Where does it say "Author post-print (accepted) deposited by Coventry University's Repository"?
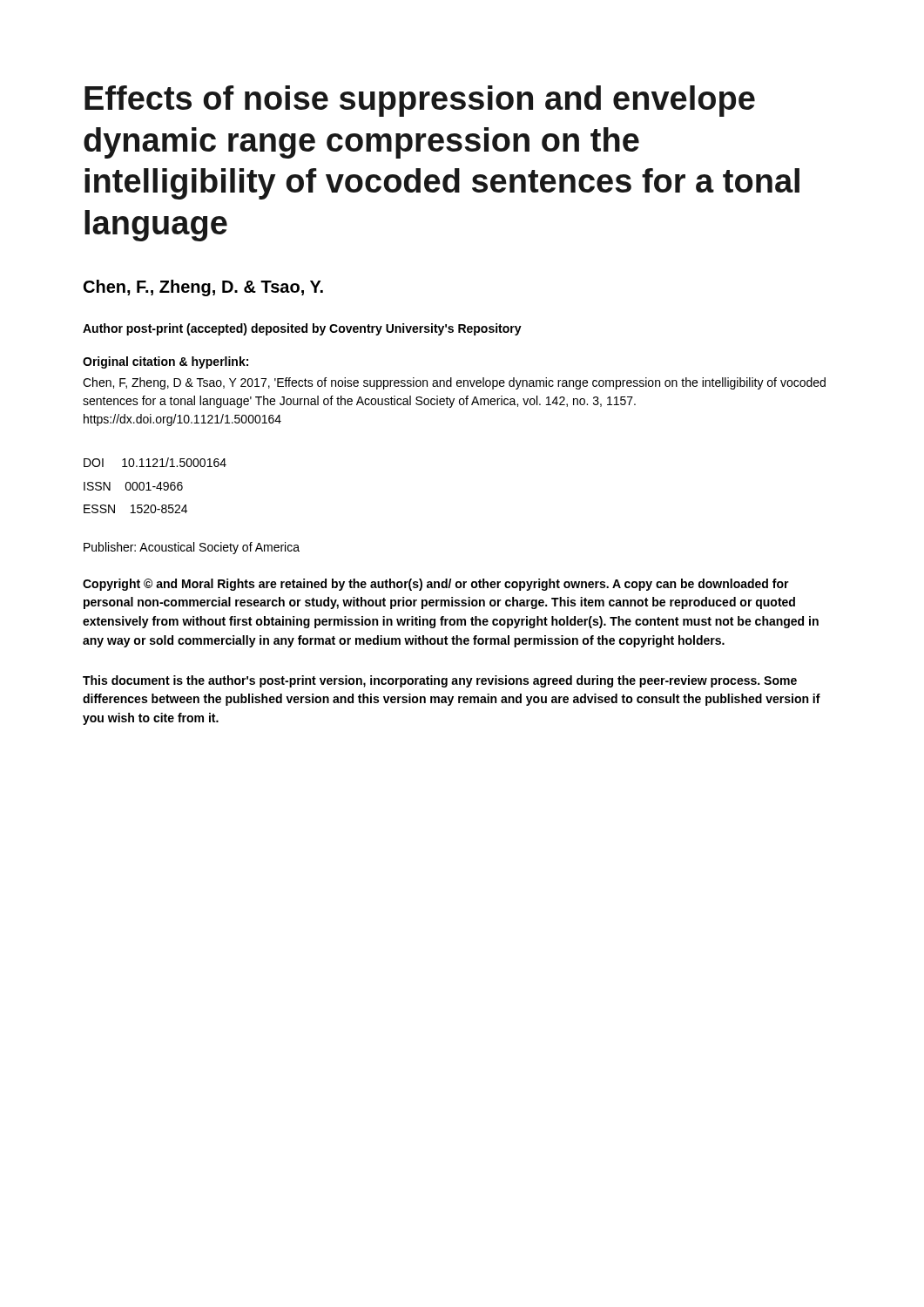This screenshot has height=1307, width=924. coord(302,329)
